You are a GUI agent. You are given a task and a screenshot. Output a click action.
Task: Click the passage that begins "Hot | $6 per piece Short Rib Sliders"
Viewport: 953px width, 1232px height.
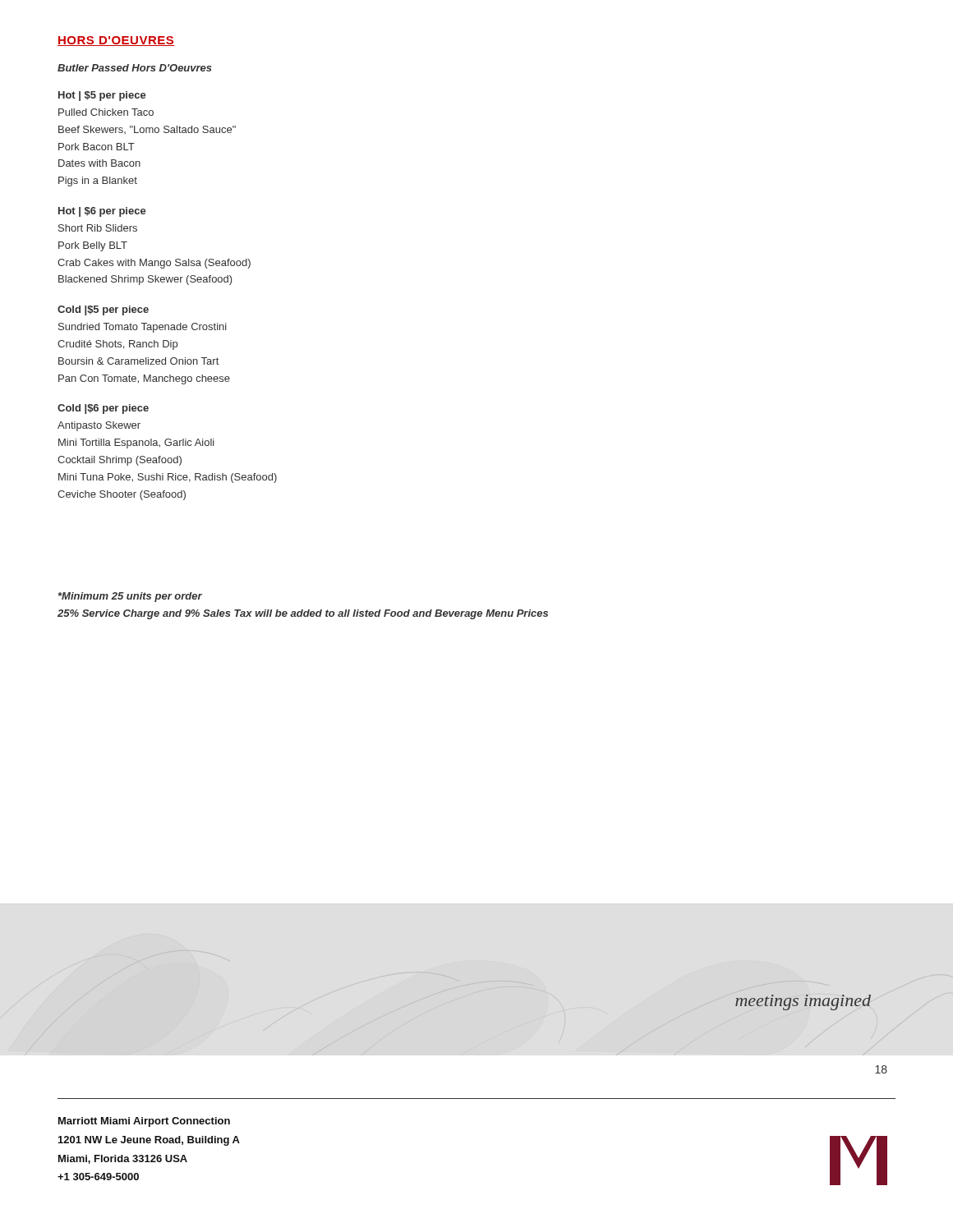102,212
